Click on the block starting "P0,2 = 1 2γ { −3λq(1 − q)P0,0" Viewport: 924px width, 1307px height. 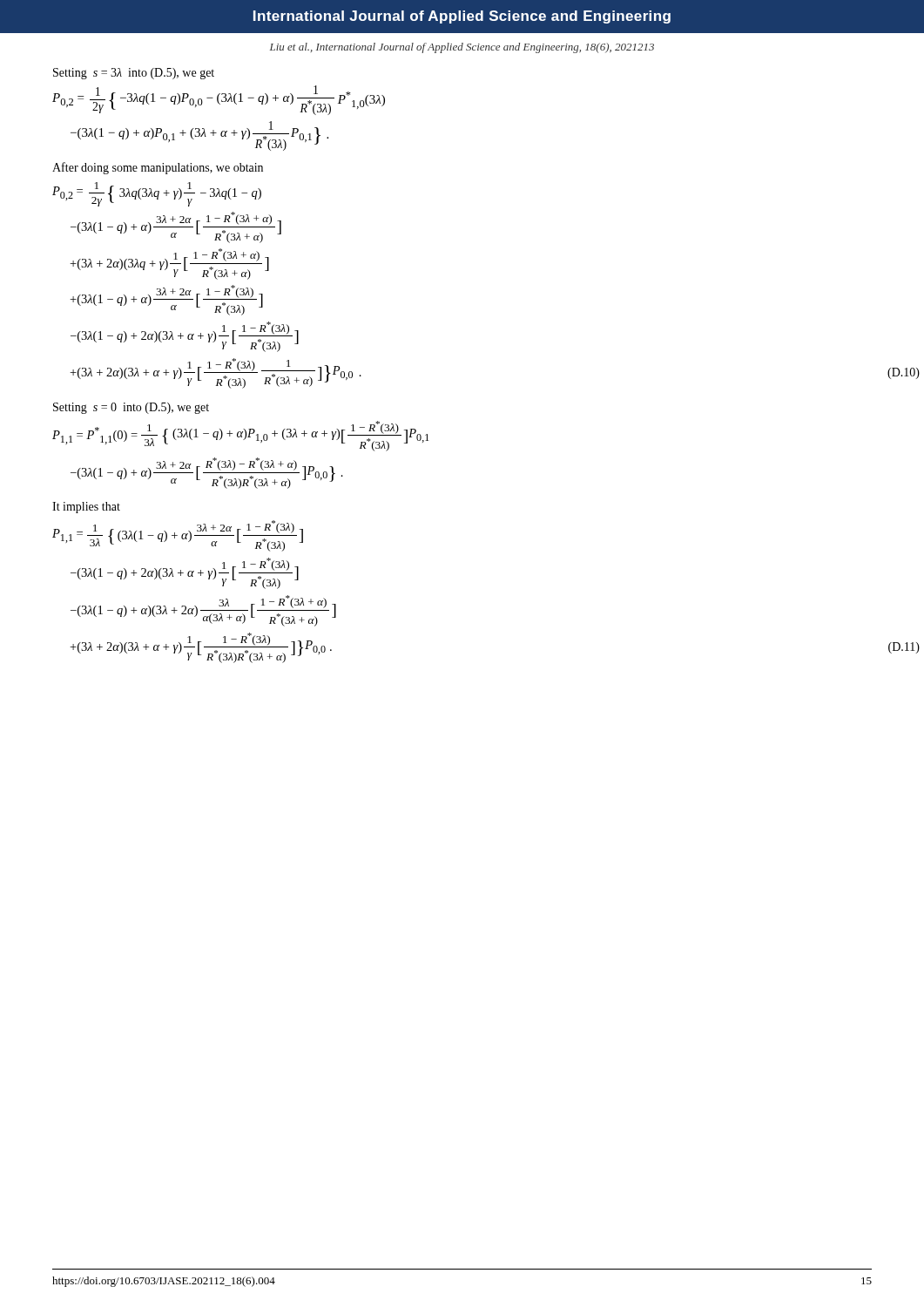tap(219, 100)
